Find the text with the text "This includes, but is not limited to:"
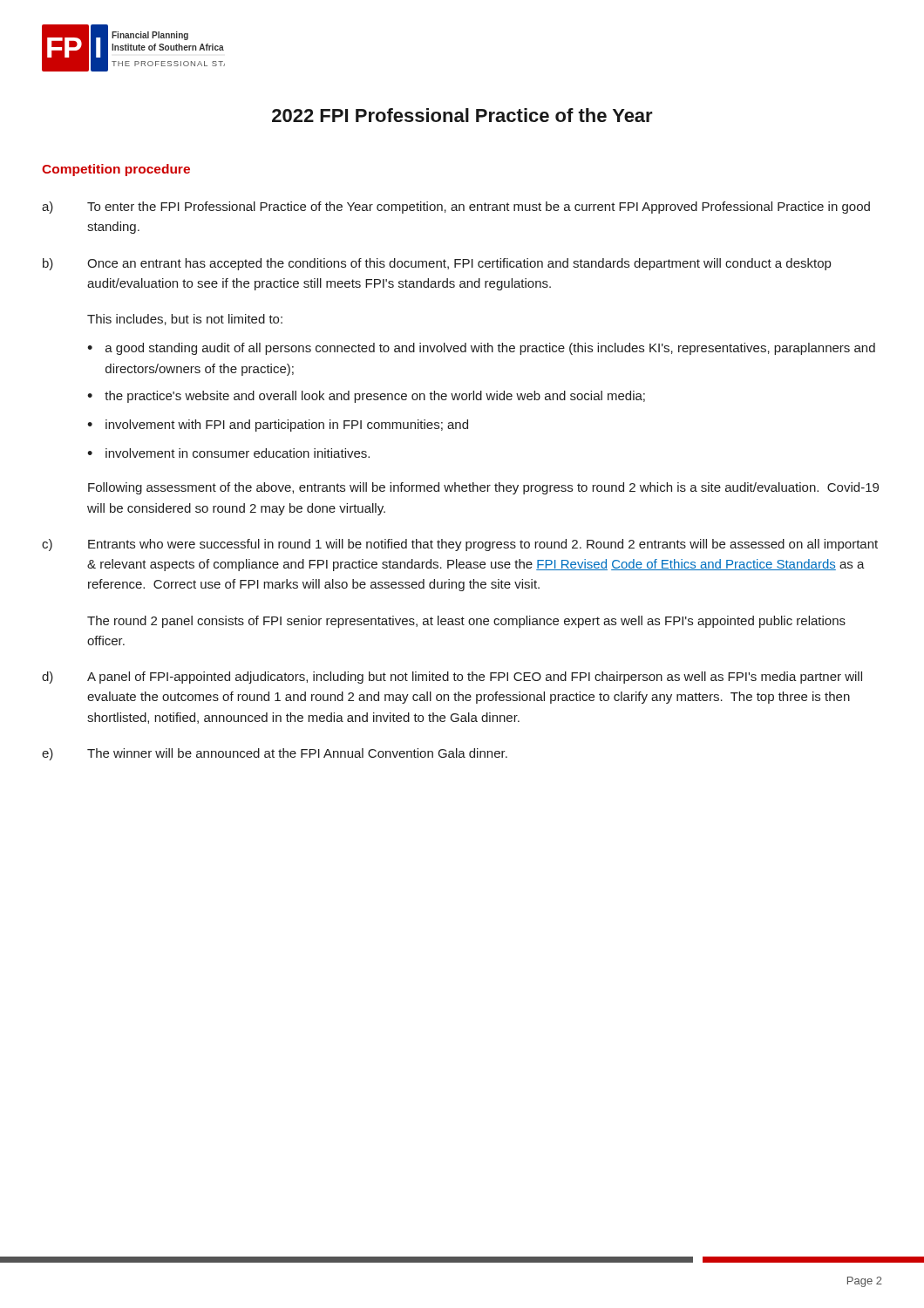Image resolution: width=924 pixels, height=1308 pixels. (185, 319)
